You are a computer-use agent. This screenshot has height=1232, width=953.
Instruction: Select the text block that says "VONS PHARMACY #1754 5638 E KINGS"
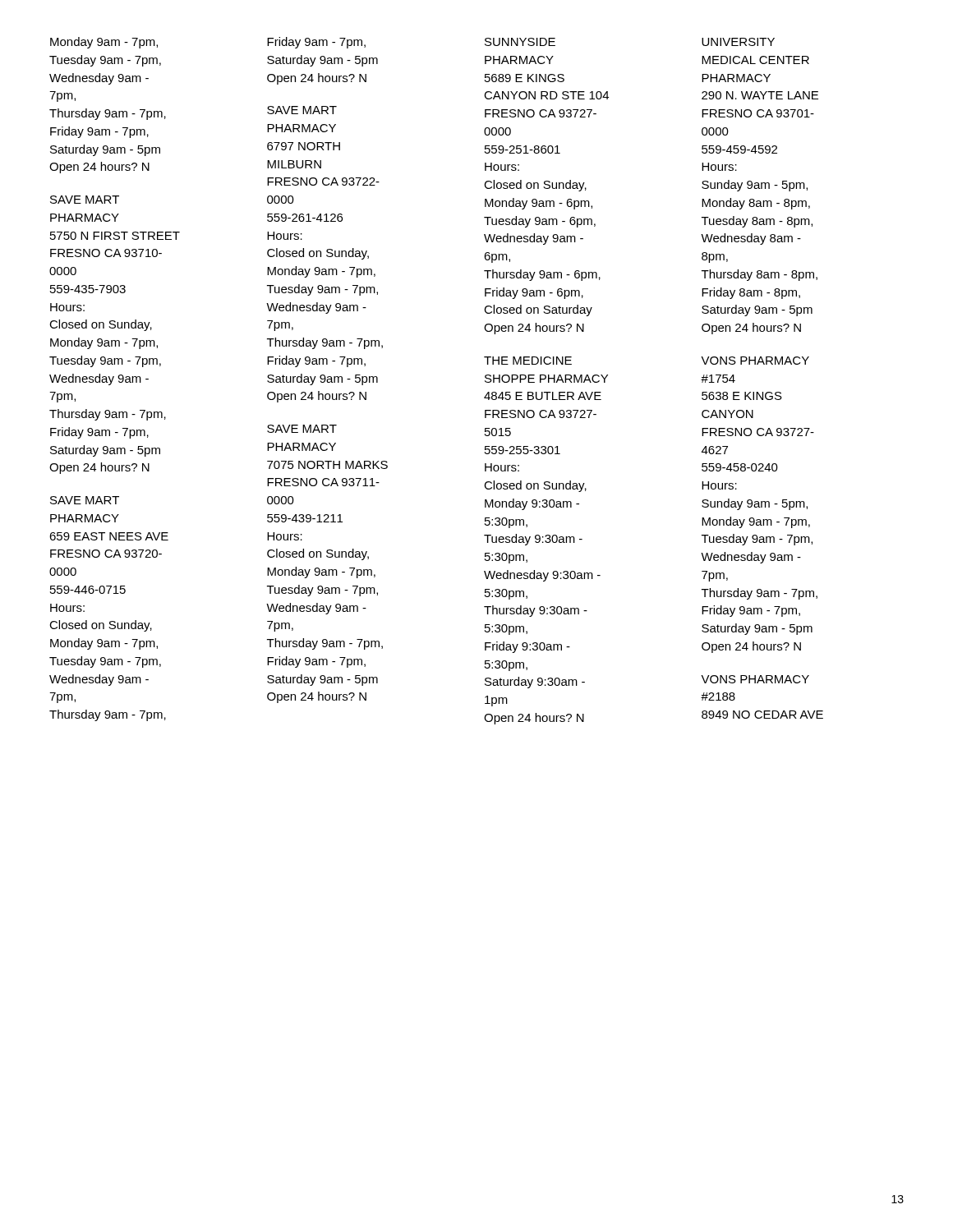pyautogui.click(x=760, y=503)
